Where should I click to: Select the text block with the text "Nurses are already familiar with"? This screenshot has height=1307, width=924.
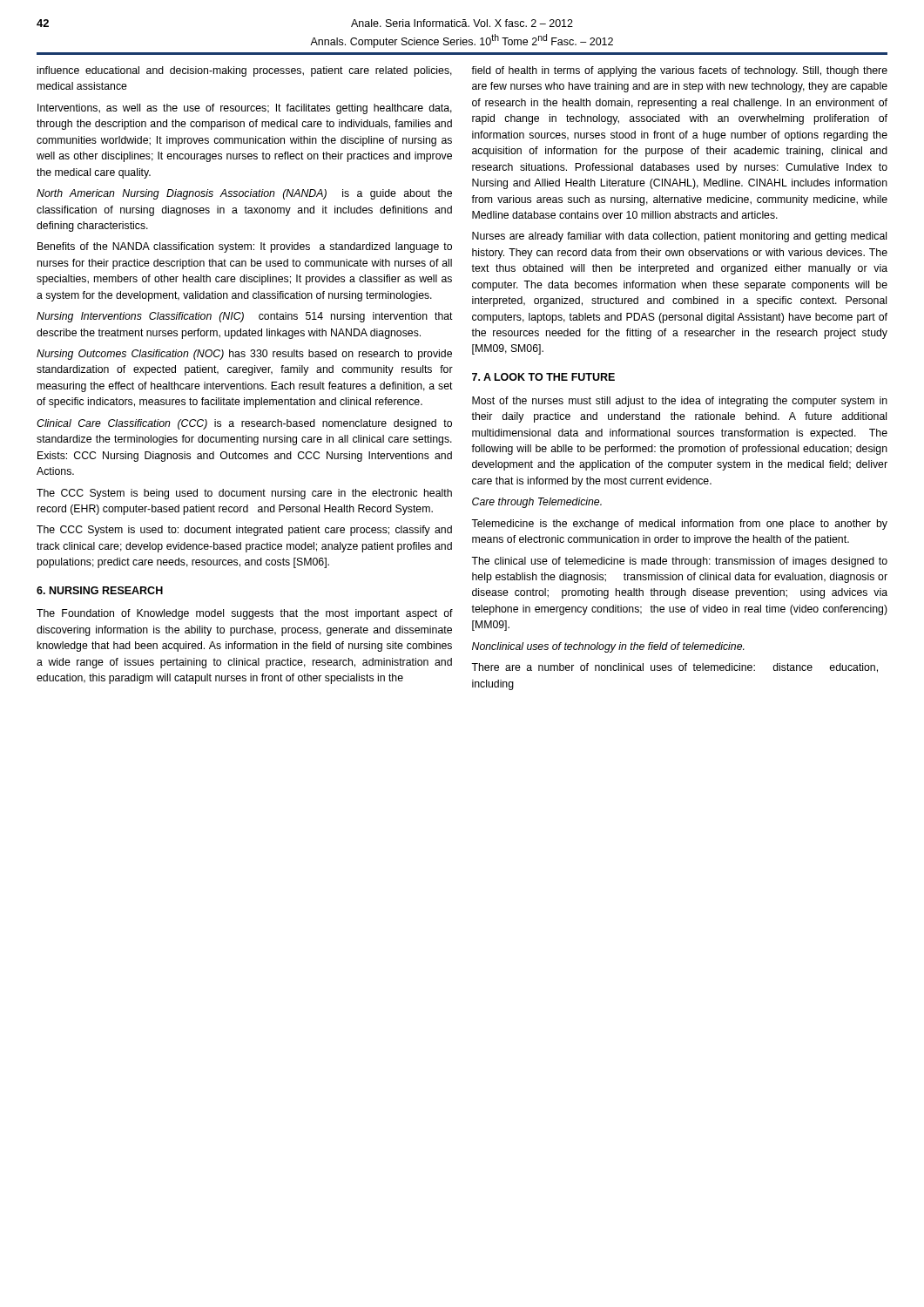pyautogui.click(x=680, y=293)
